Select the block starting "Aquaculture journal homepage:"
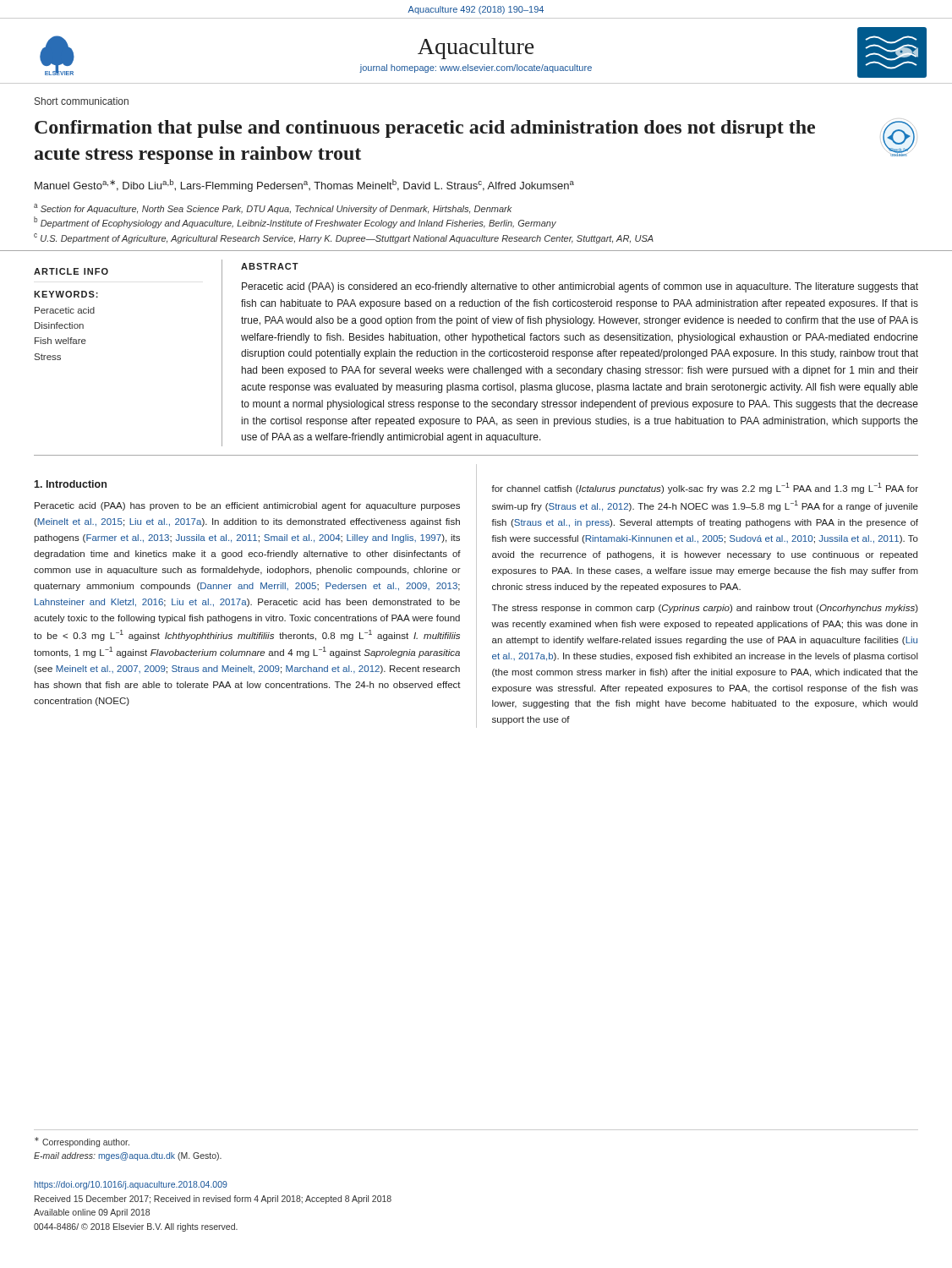The width and height of the screenshot is (952, 1268). (476, 52)
